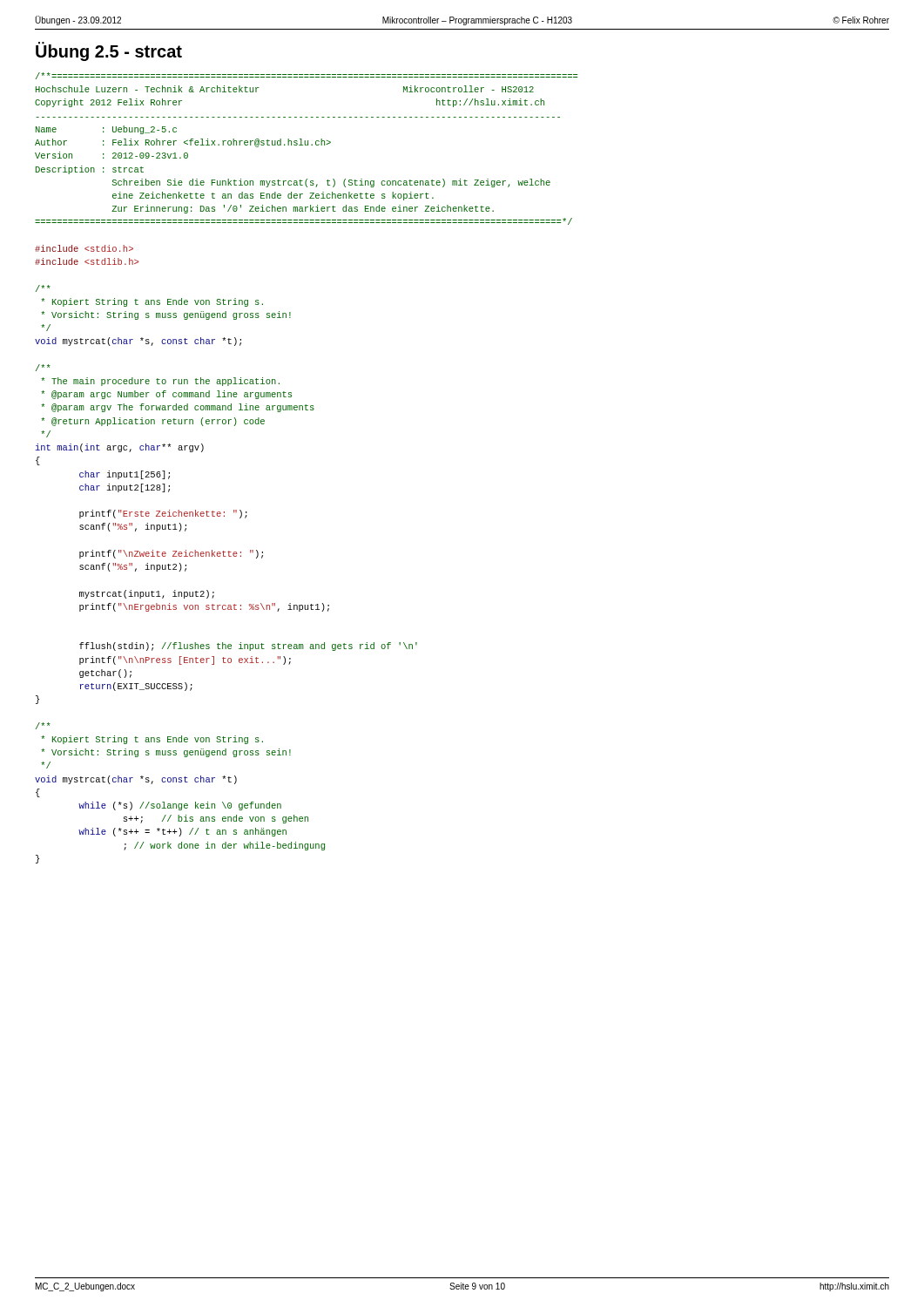The image size is (924, 1307).
Task: Select the text starting "/**================================================================================================ Hochschule Luzern -"
Action: pos(307,76)
